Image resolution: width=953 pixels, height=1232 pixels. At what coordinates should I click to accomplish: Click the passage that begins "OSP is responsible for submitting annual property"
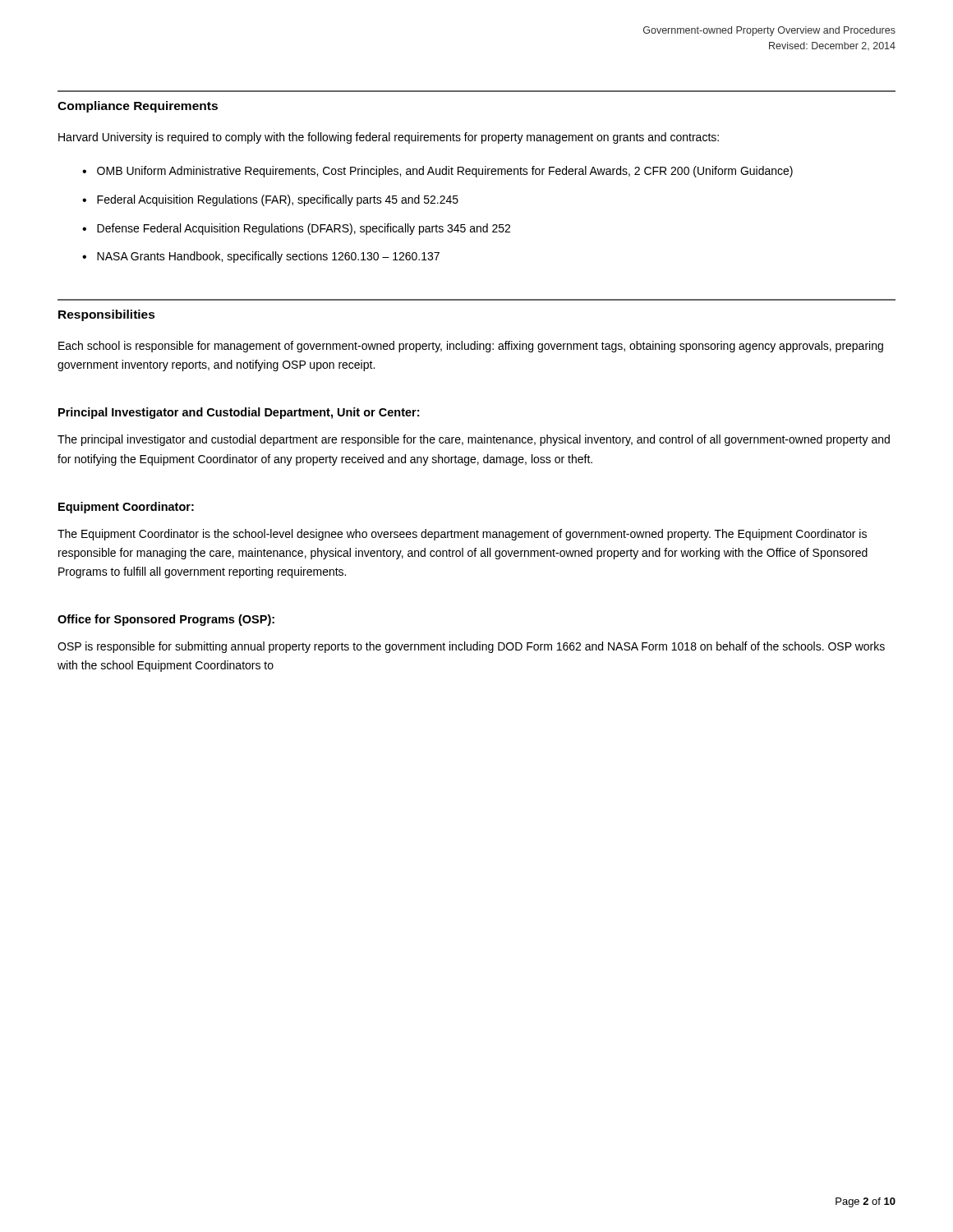[x=471, y=656]
